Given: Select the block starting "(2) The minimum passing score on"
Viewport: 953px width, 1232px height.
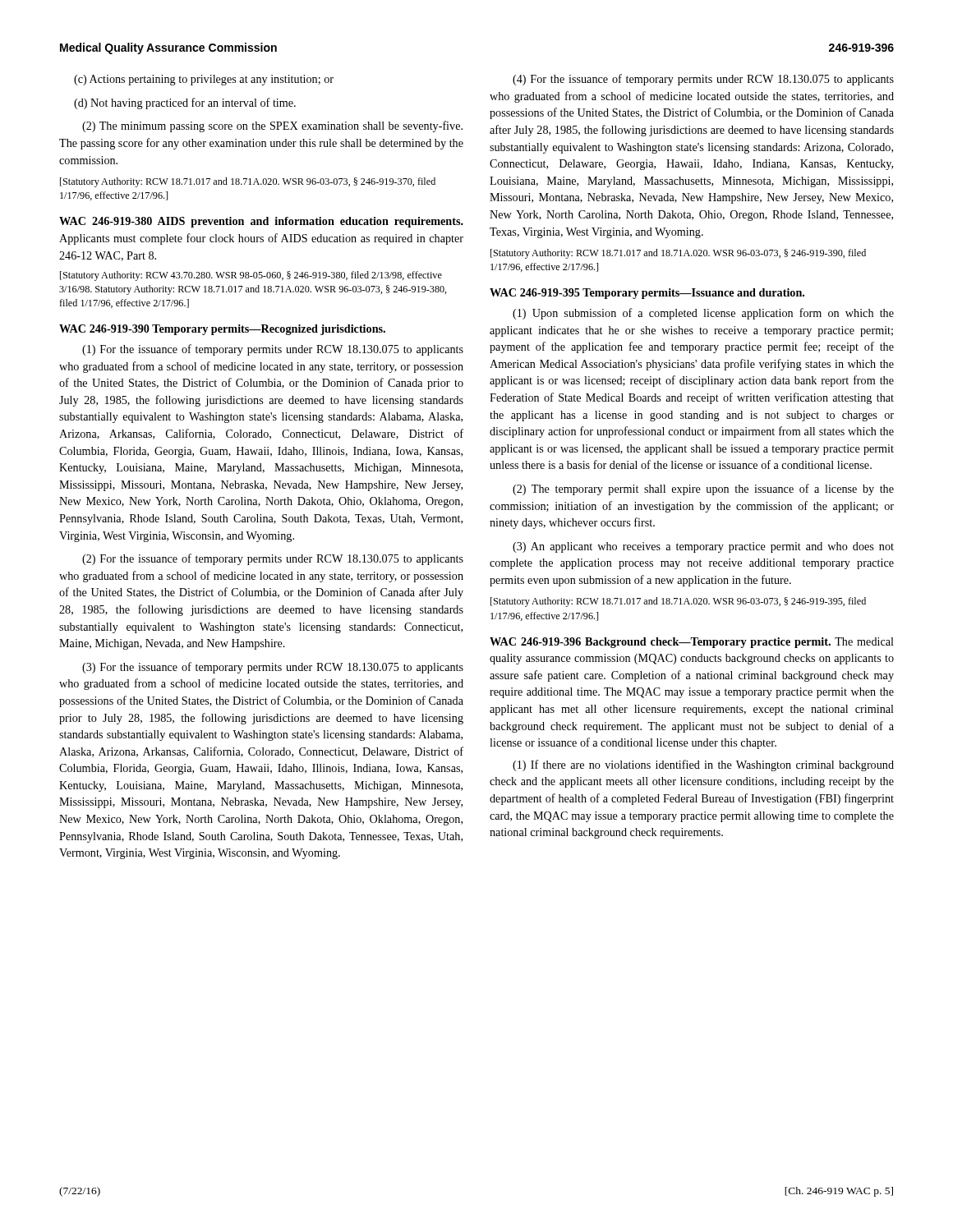Looking at the screenshot, I should [x=261, y=143].
